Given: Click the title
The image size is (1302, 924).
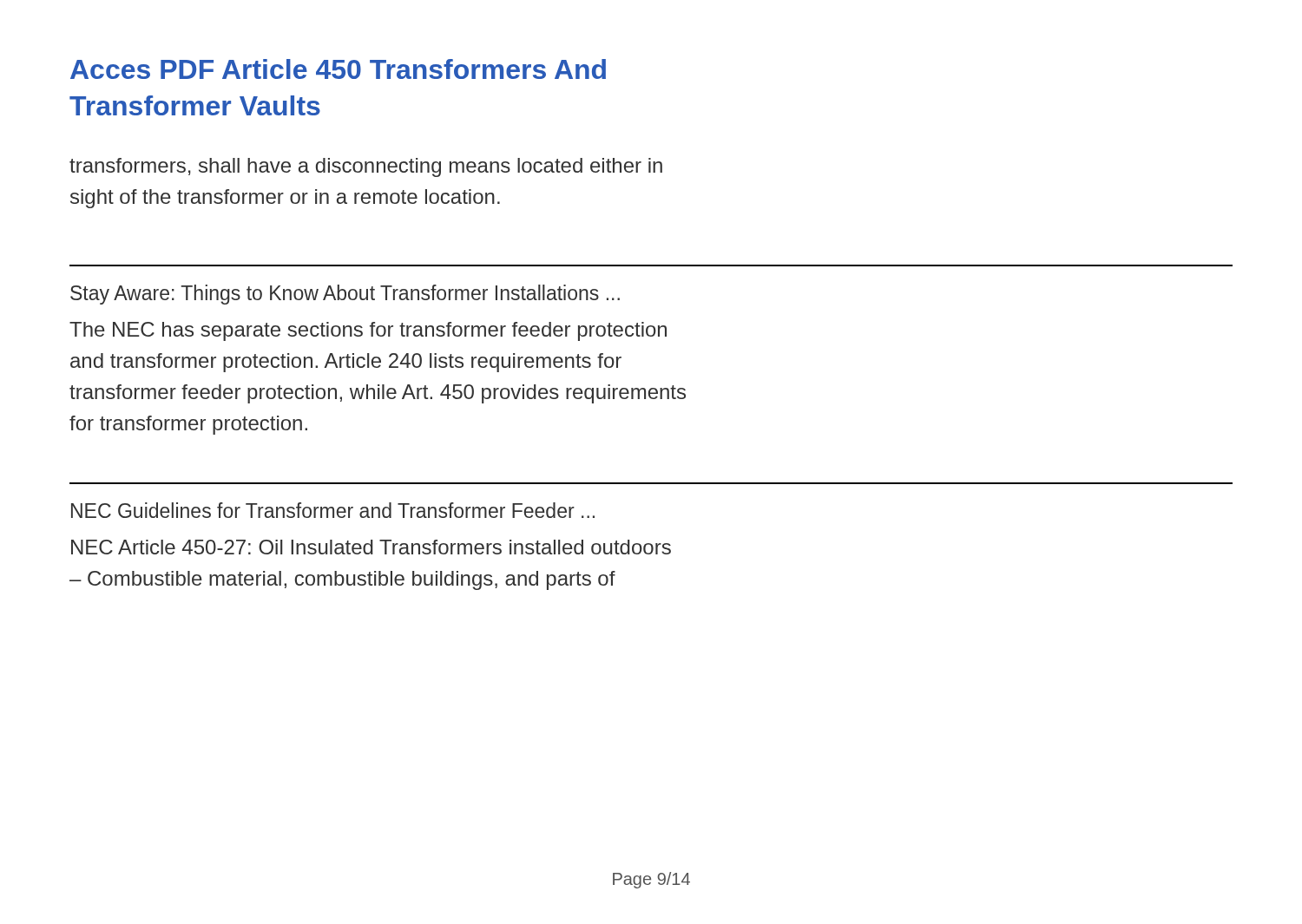Looking at the screenshot, I should [339, 87].
